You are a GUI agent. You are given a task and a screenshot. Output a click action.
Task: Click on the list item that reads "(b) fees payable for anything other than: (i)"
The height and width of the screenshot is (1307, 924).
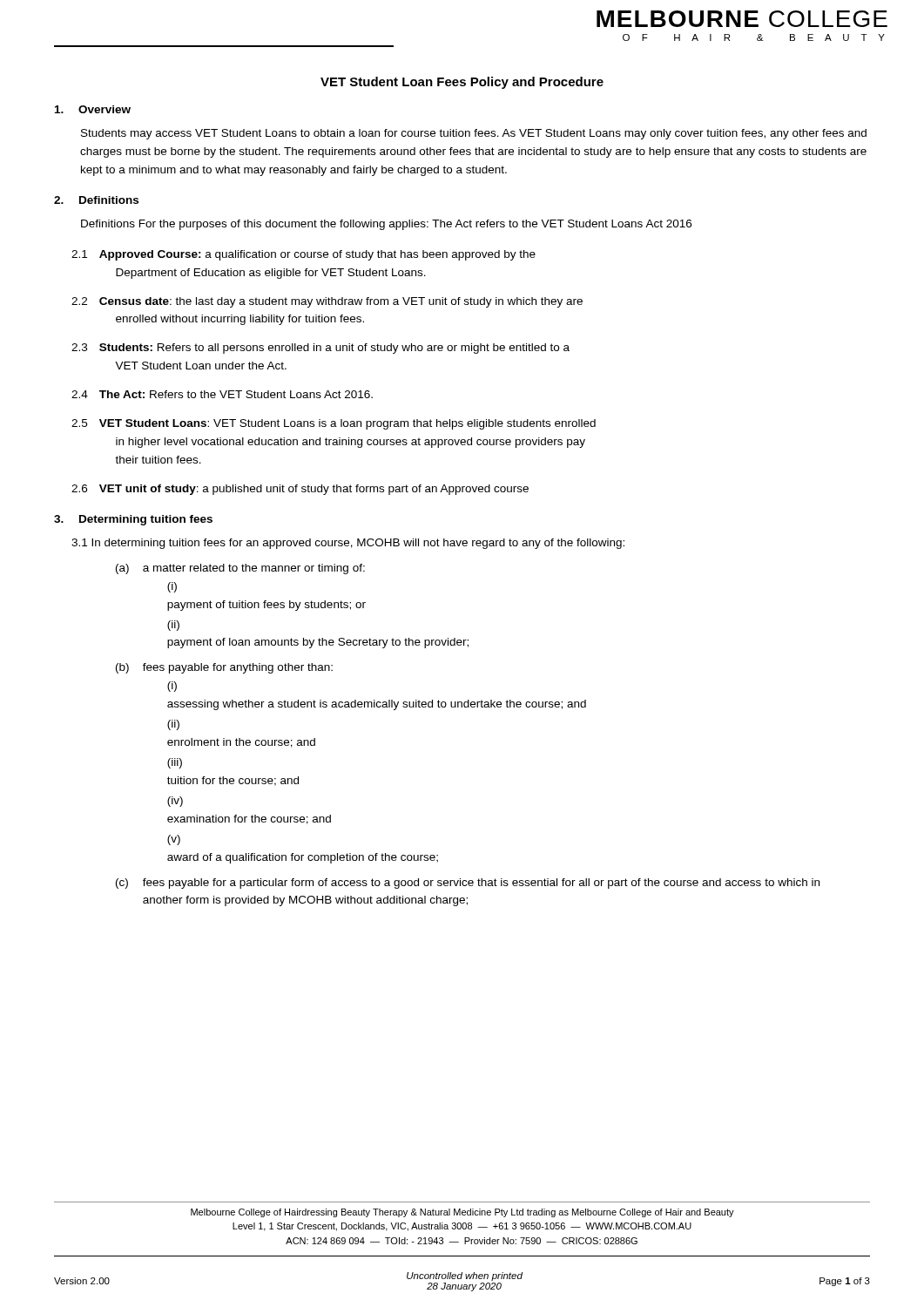point(224,668)
